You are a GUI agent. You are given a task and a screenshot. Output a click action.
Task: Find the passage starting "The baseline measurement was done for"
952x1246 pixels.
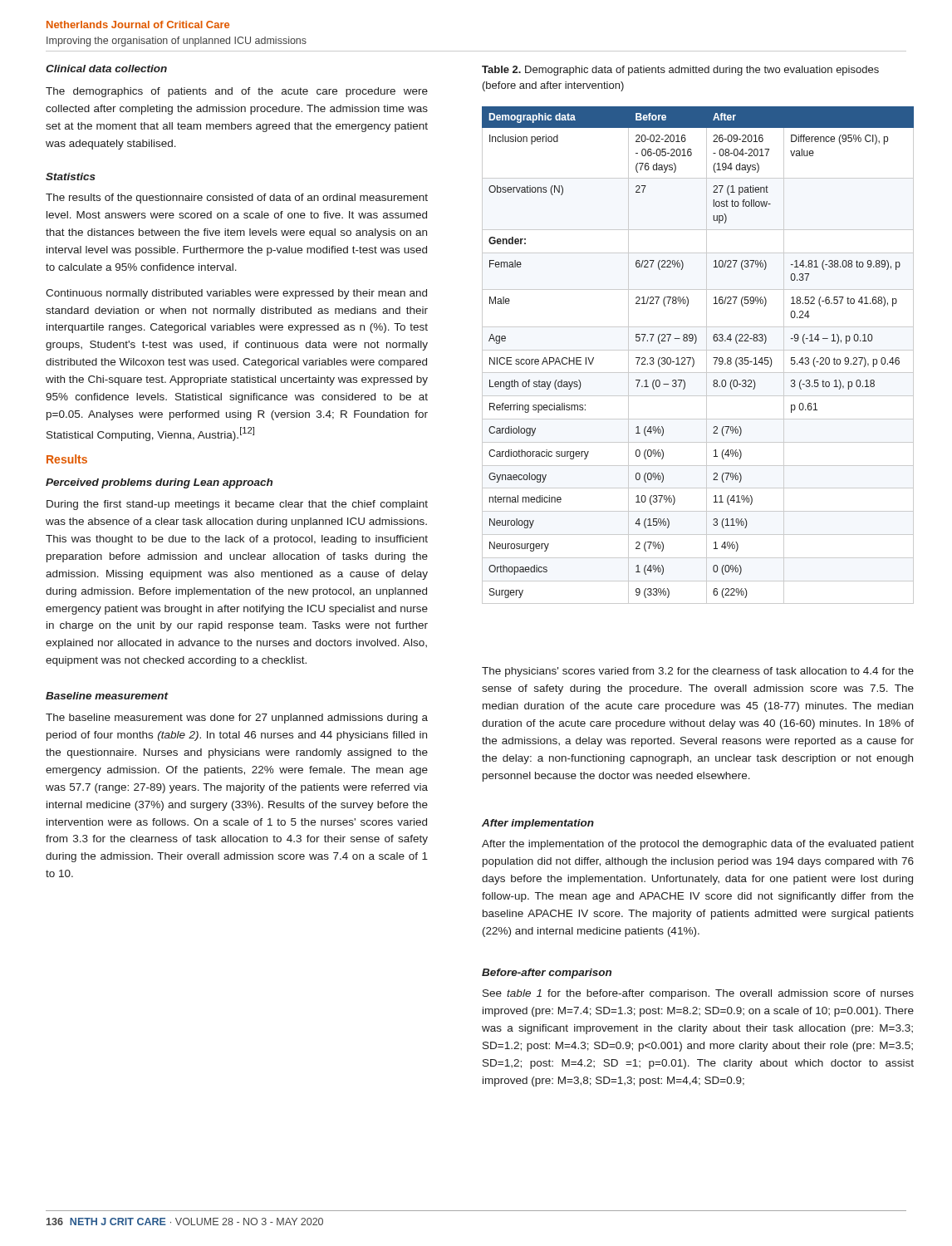click(237, 796)
